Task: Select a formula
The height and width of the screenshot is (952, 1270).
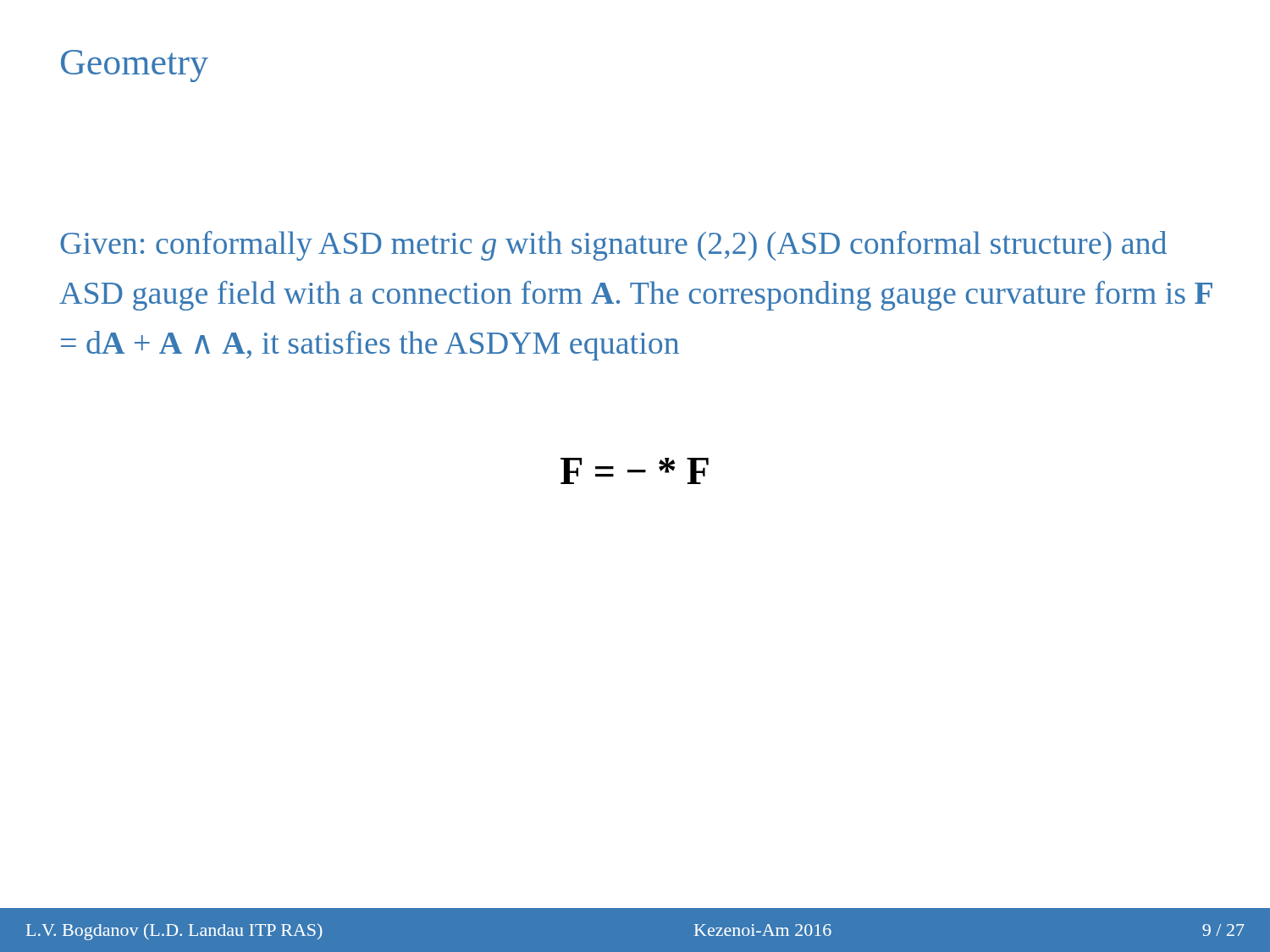Action: (x=635, y=471)
